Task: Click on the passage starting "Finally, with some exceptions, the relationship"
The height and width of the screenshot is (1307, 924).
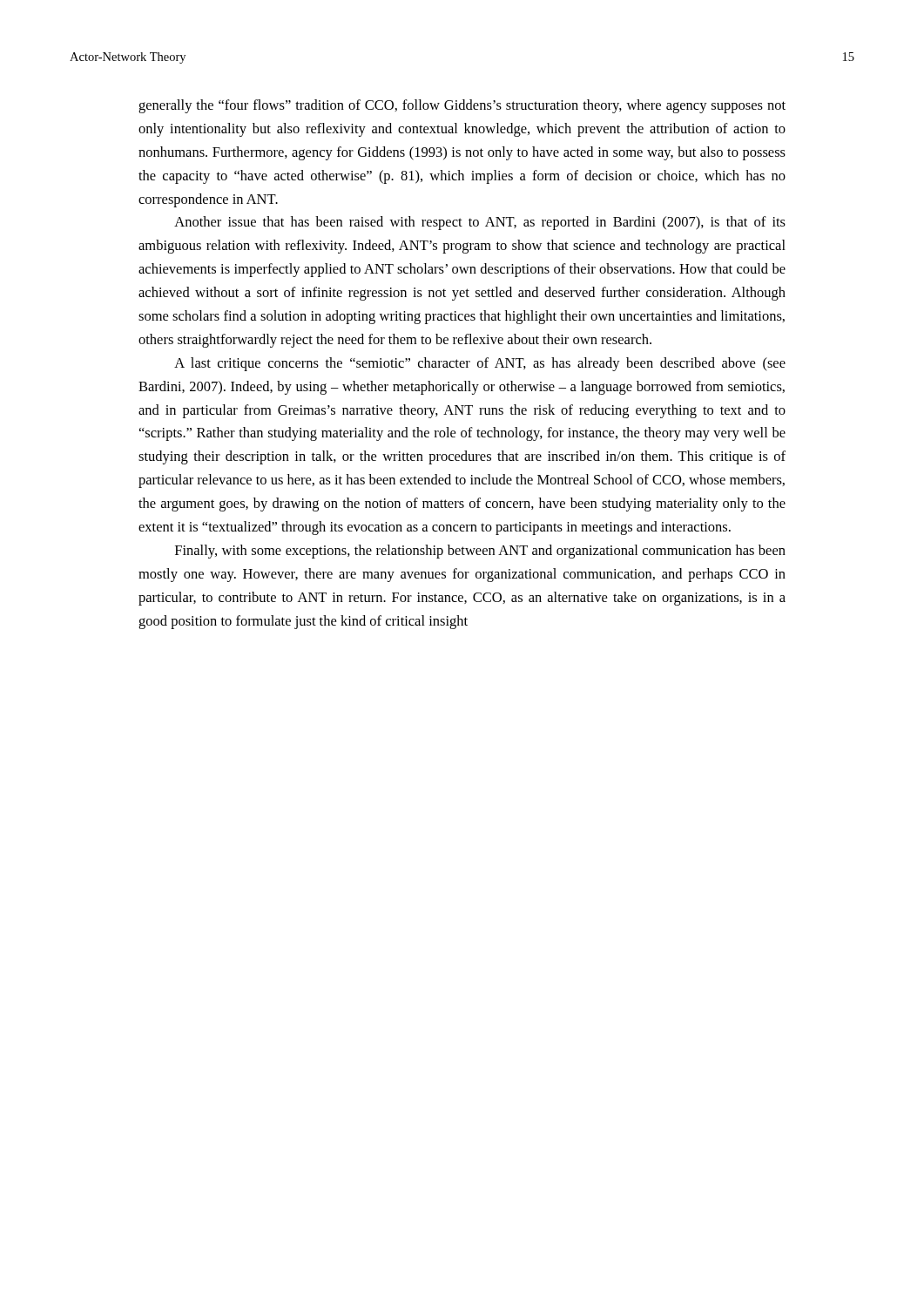Action: [462, 585]
